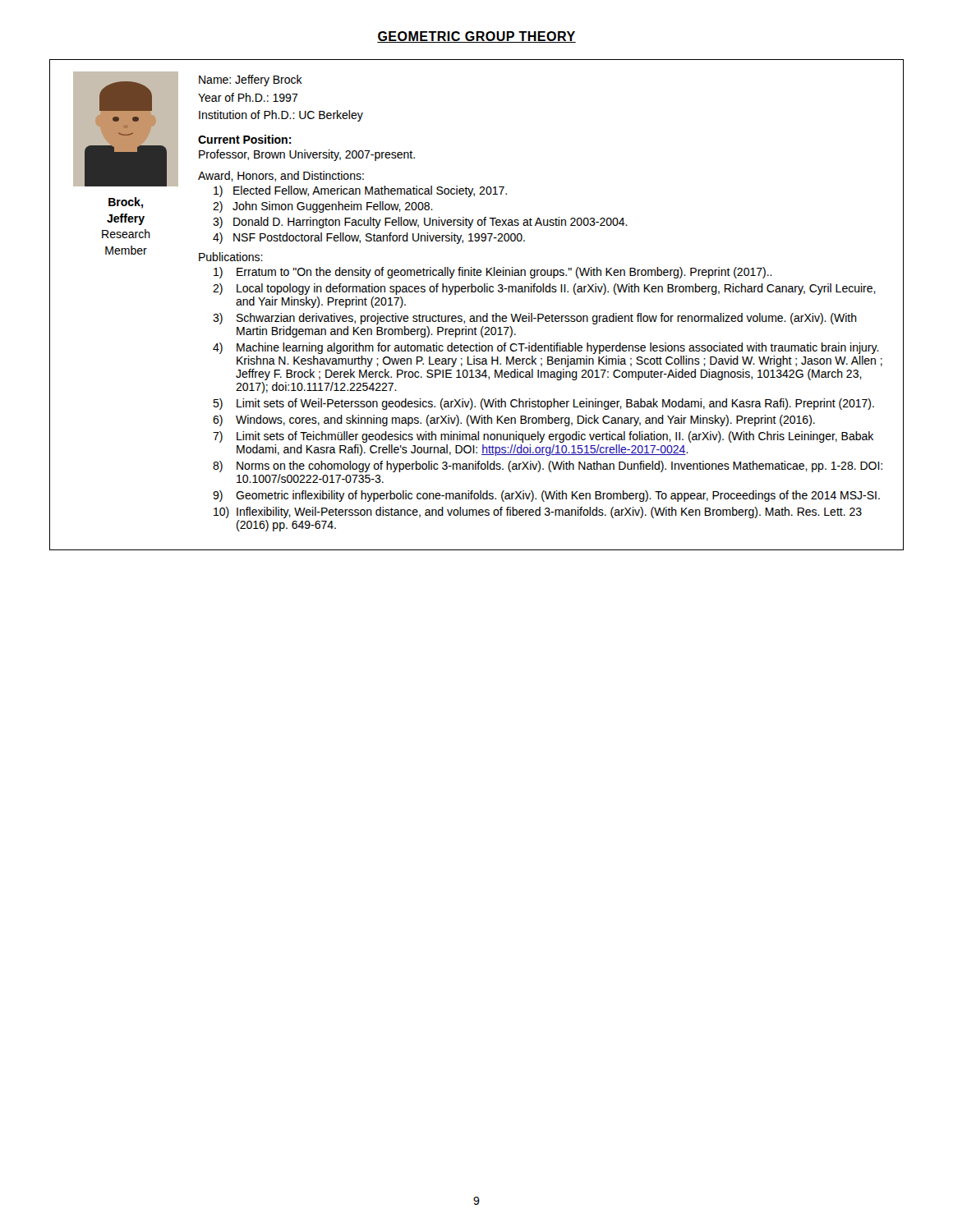
Task: Locate the block starting "3) Donald D. Harrington Faculty Fellow,"
Action: click(420, 222)
